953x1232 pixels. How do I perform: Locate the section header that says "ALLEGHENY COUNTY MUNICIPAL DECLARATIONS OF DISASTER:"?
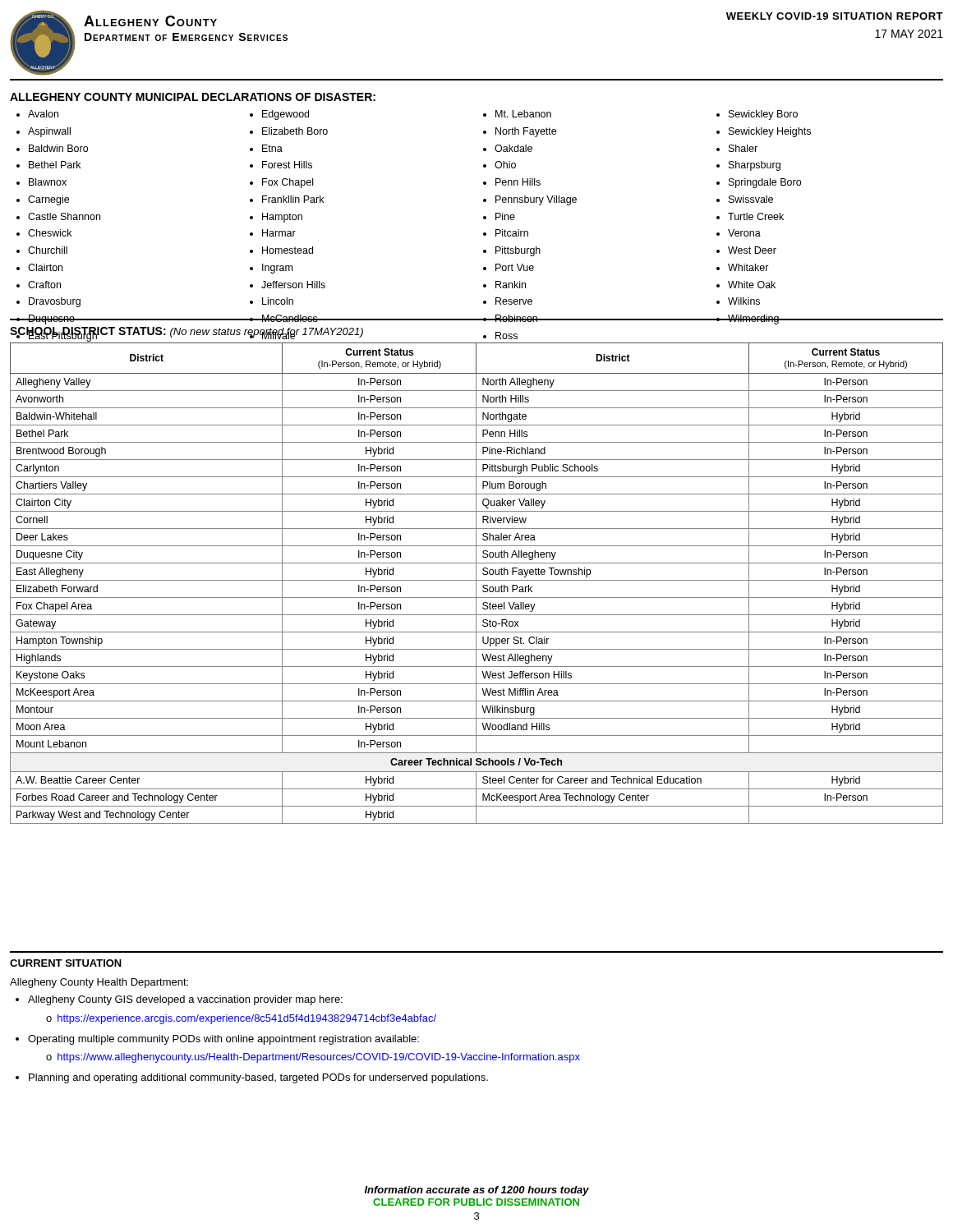pos(193,97)
